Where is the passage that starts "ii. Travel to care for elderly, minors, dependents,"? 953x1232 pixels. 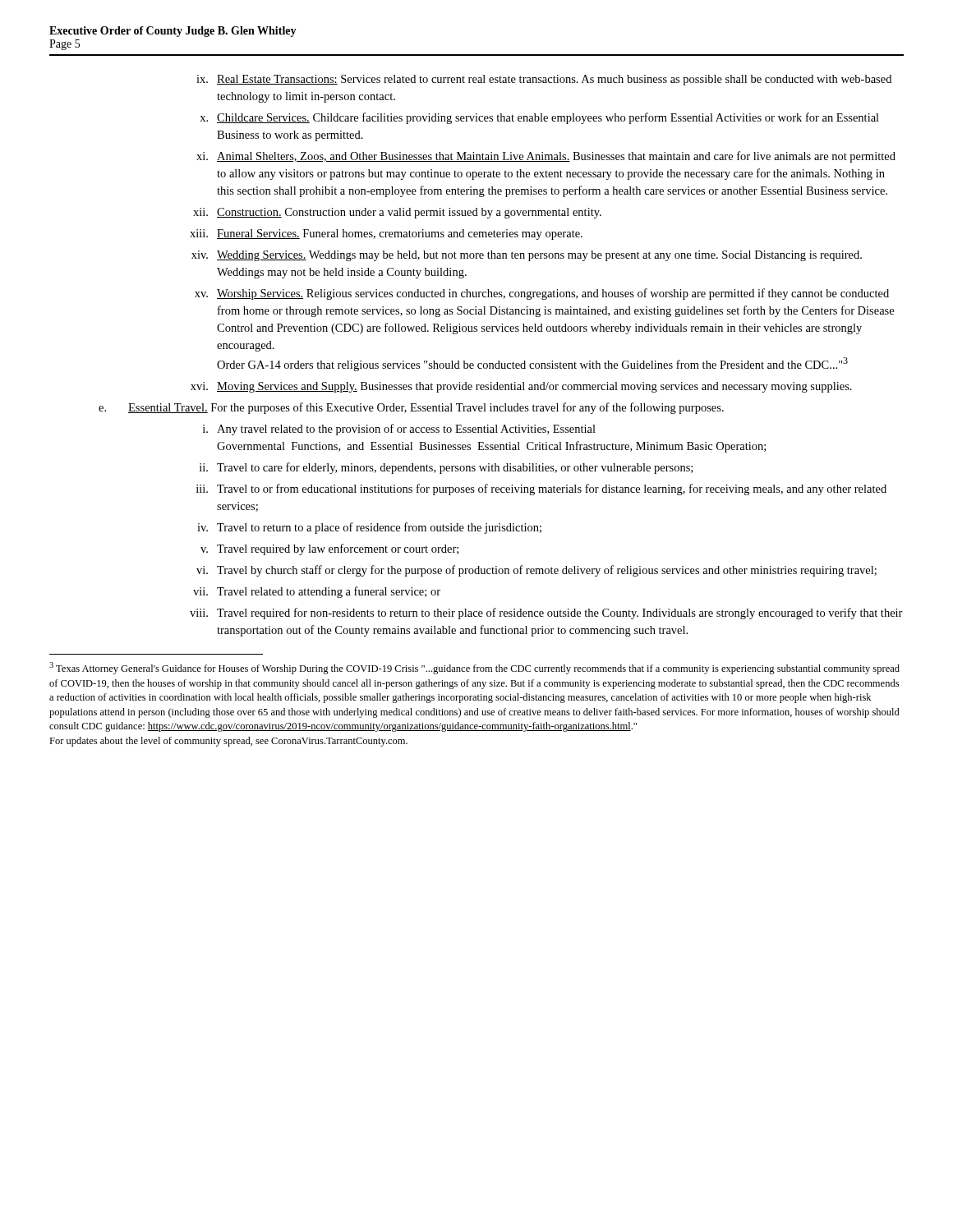(534, 468)
